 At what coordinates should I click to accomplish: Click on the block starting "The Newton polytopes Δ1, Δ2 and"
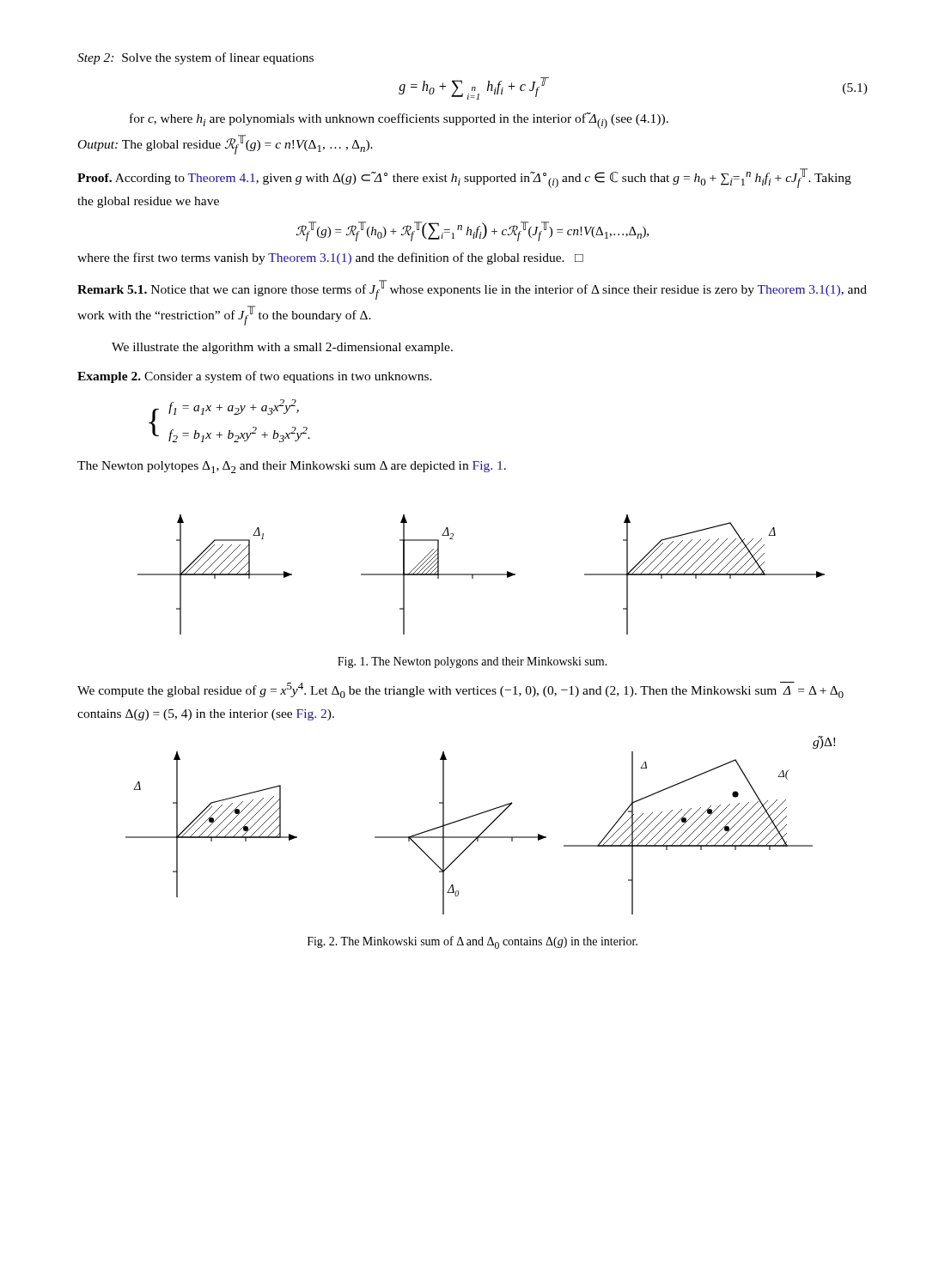(292, 466)
